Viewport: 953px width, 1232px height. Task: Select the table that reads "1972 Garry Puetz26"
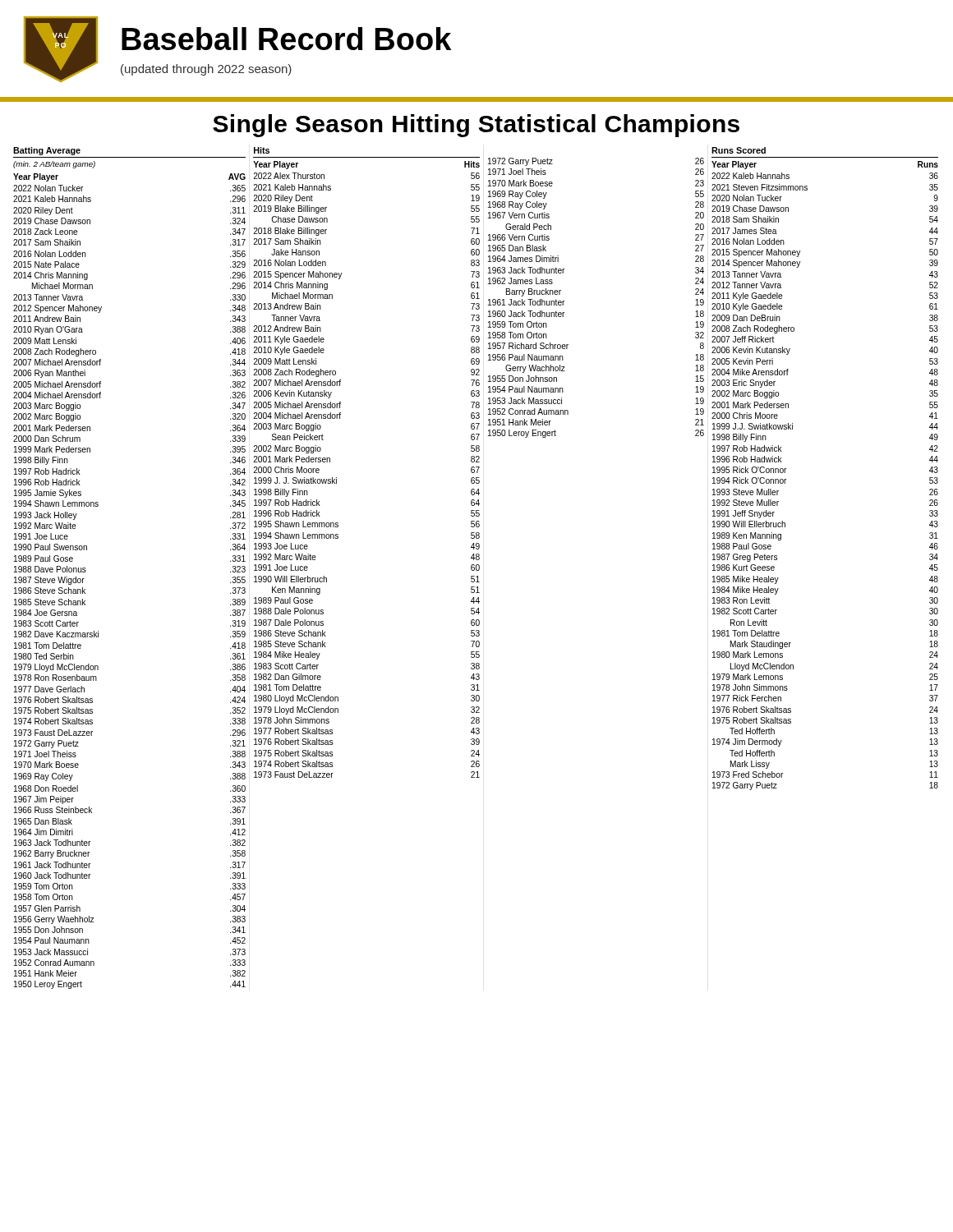[596, 292]
